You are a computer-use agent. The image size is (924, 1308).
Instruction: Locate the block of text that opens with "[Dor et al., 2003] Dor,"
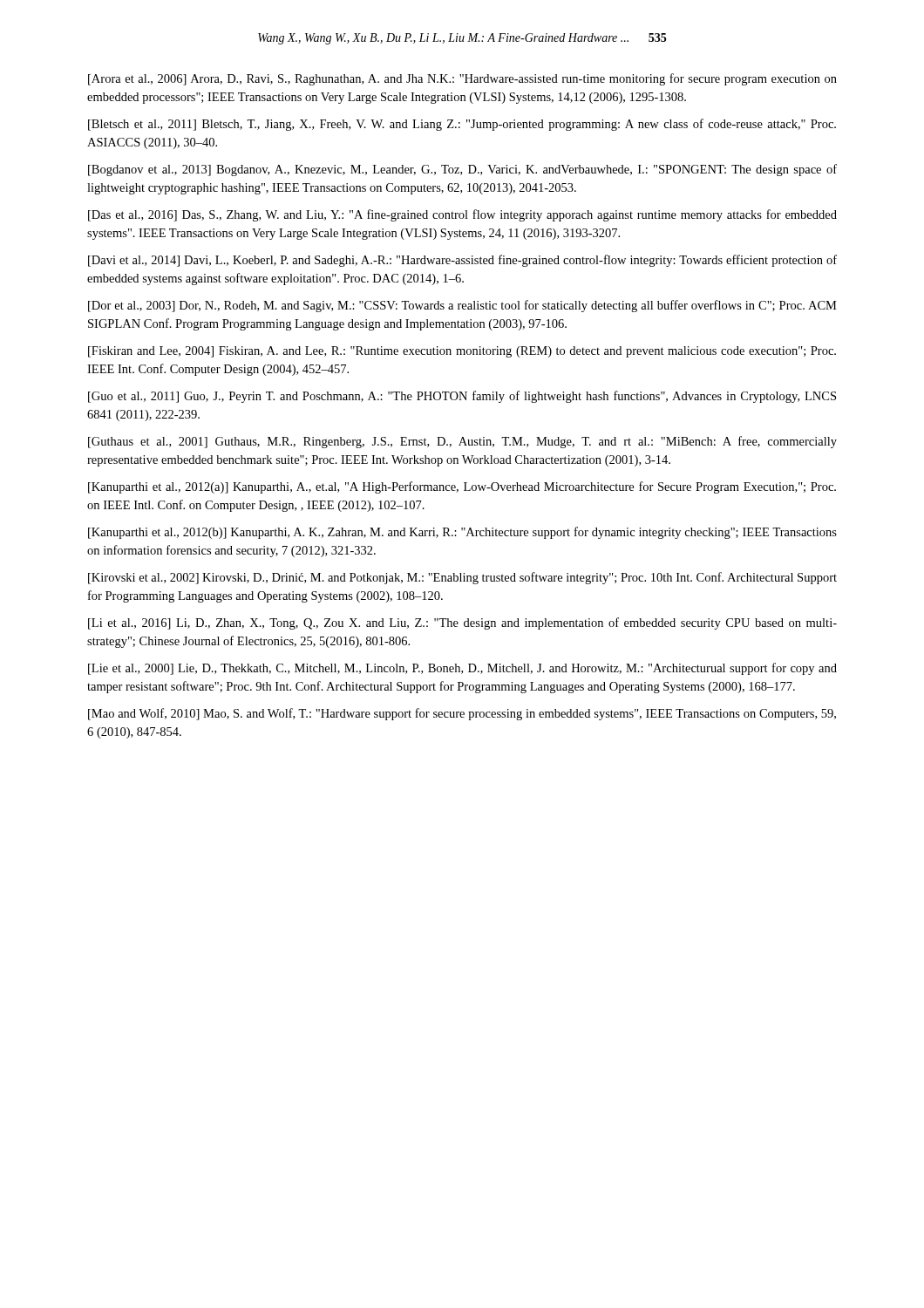(462, 315)
